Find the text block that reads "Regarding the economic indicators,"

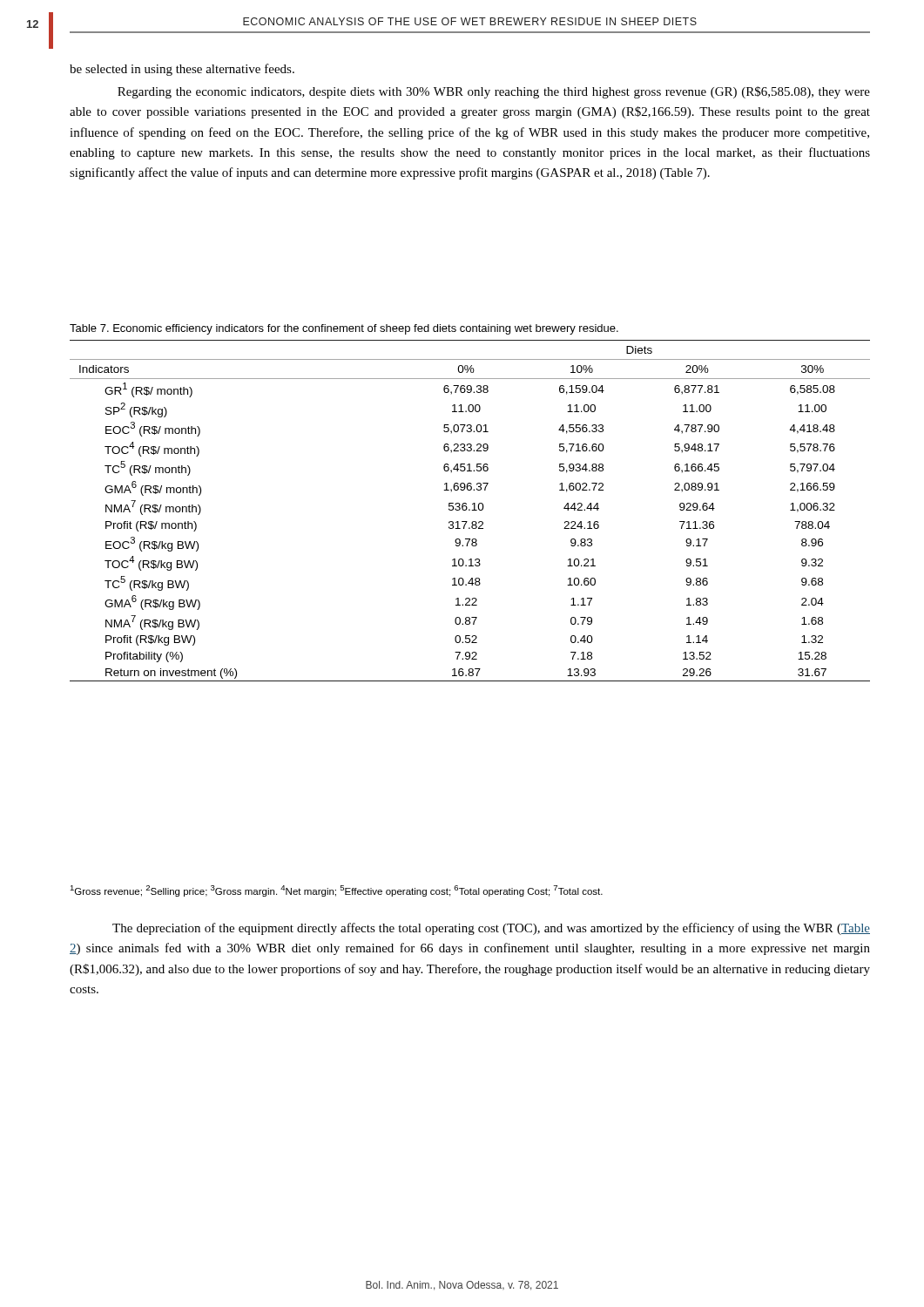point(470,132)
